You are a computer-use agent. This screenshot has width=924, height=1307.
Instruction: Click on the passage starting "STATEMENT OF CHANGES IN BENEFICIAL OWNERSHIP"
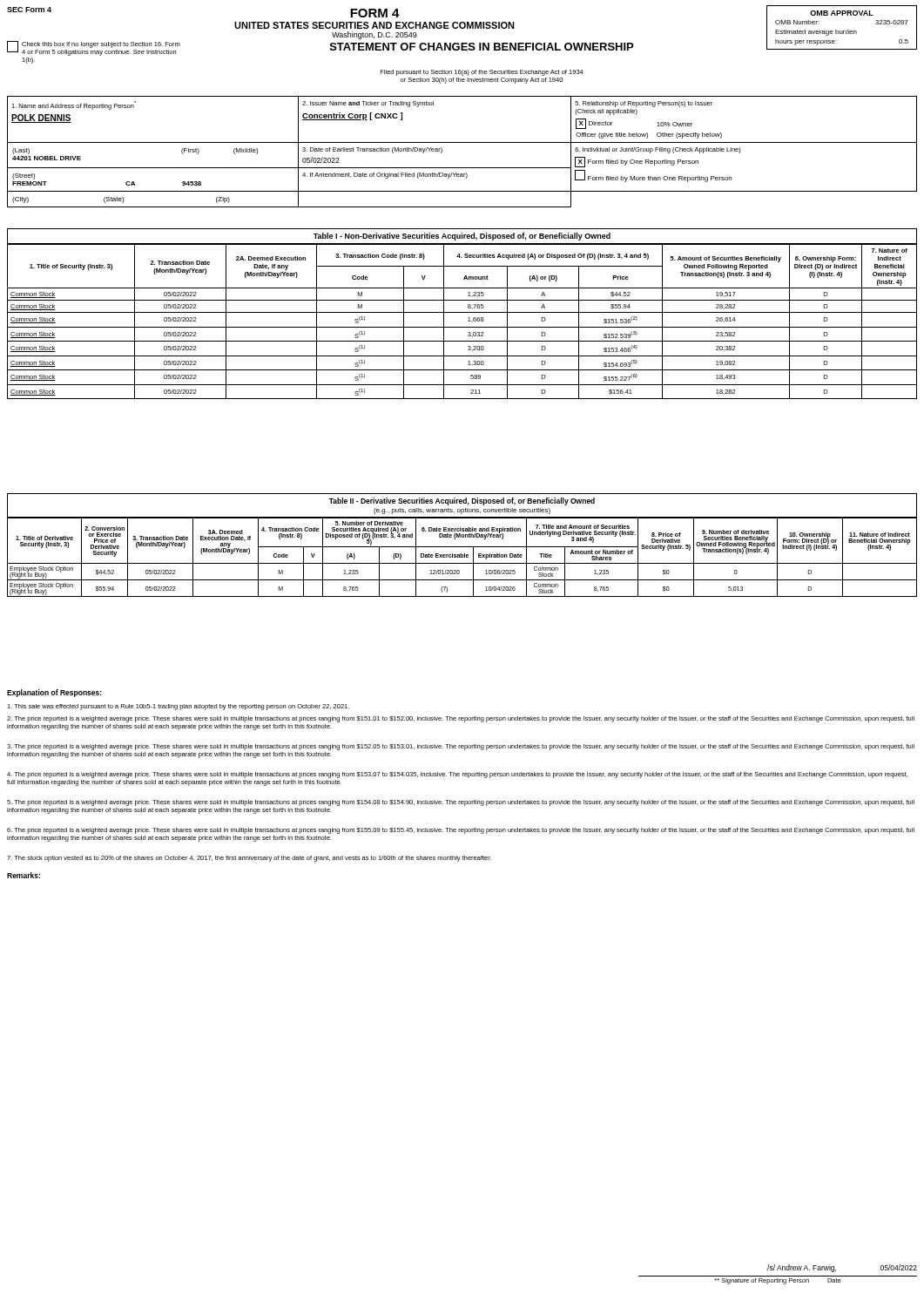[x=482, y=47]
